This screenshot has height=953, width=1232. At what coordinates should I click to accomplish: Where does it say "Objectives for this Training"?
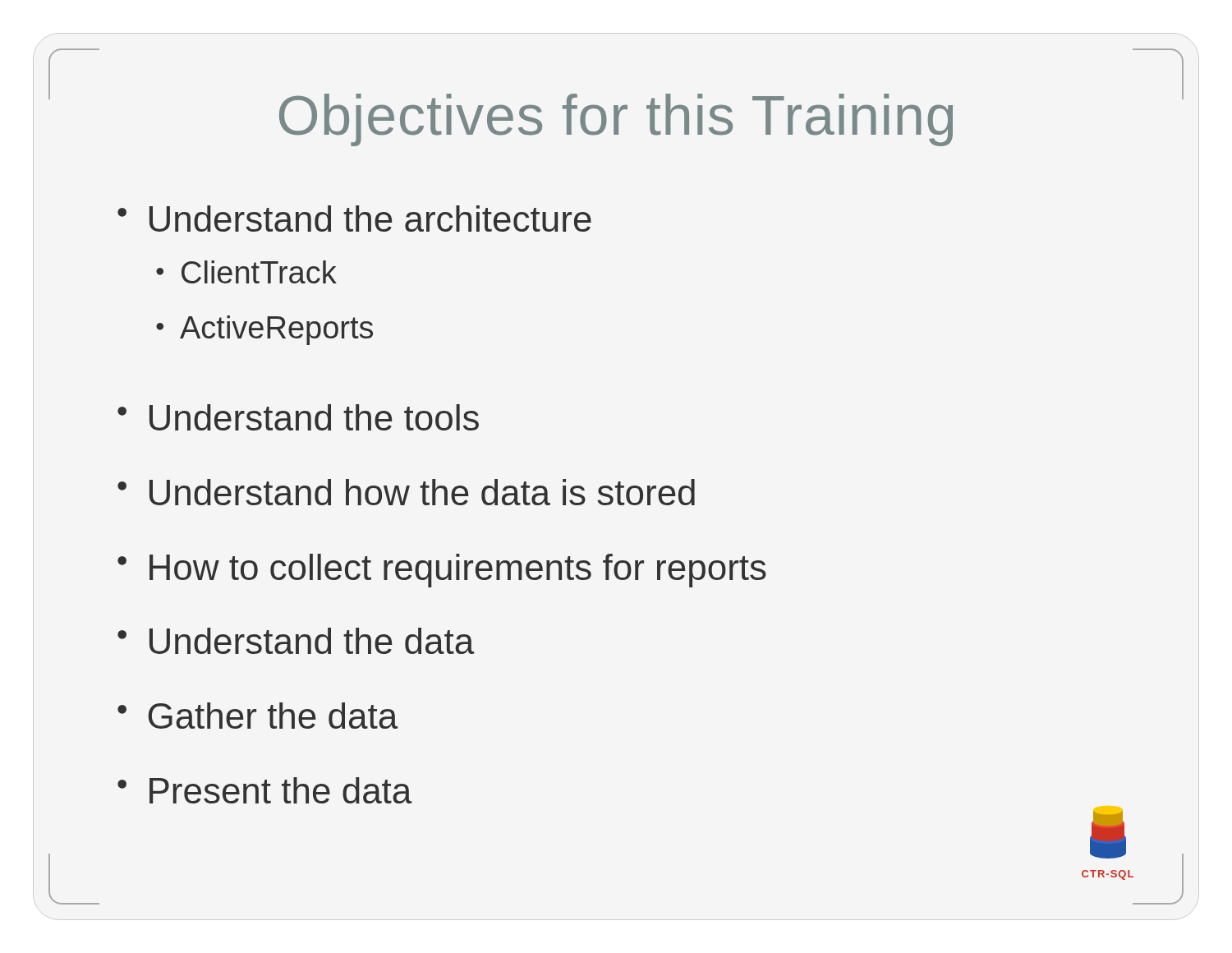coord(617,115)
